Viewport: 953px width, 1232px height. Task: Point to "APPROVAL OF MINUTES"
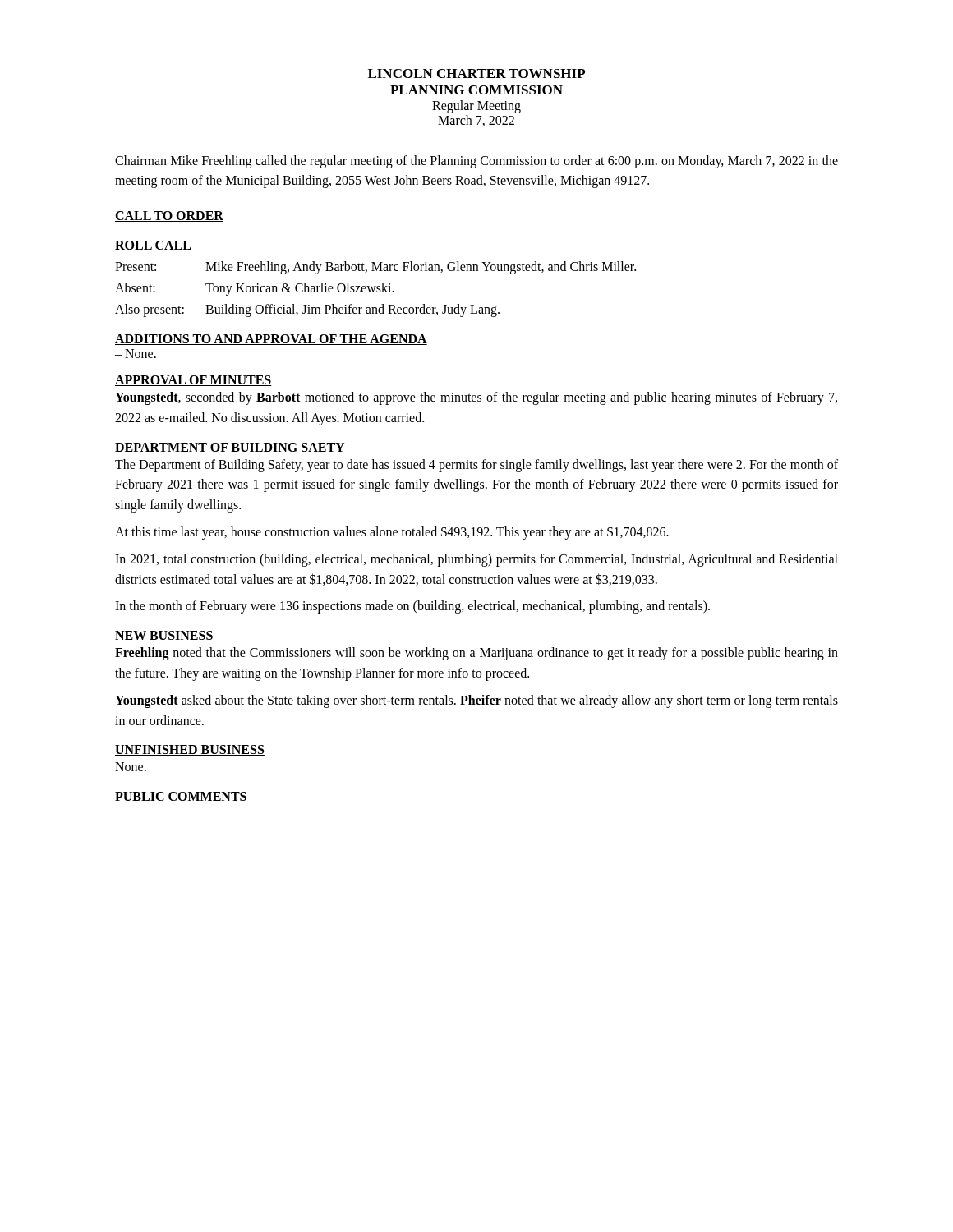point(193,380)
